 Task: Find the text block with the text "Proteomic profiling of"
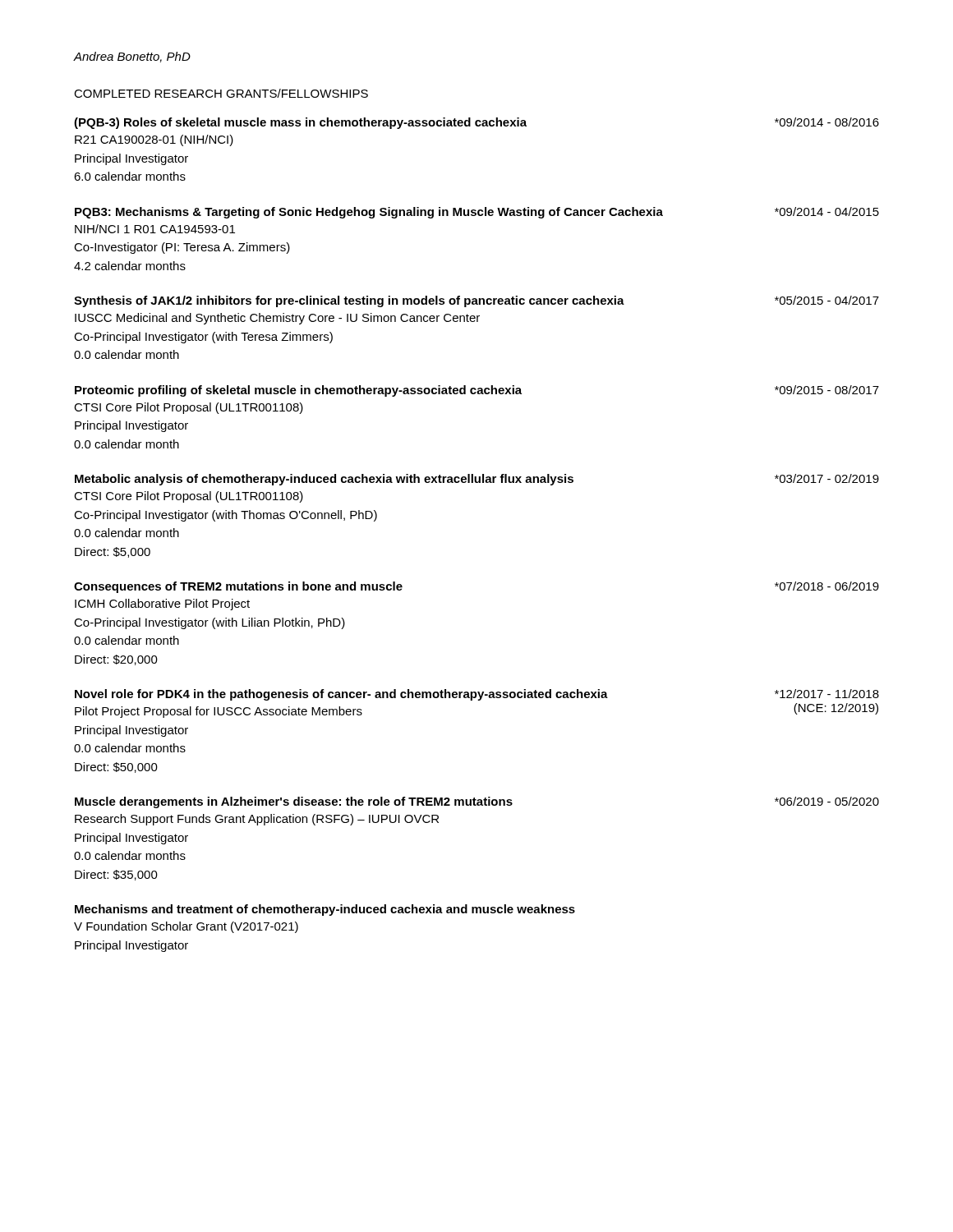(x=477, y=391)
